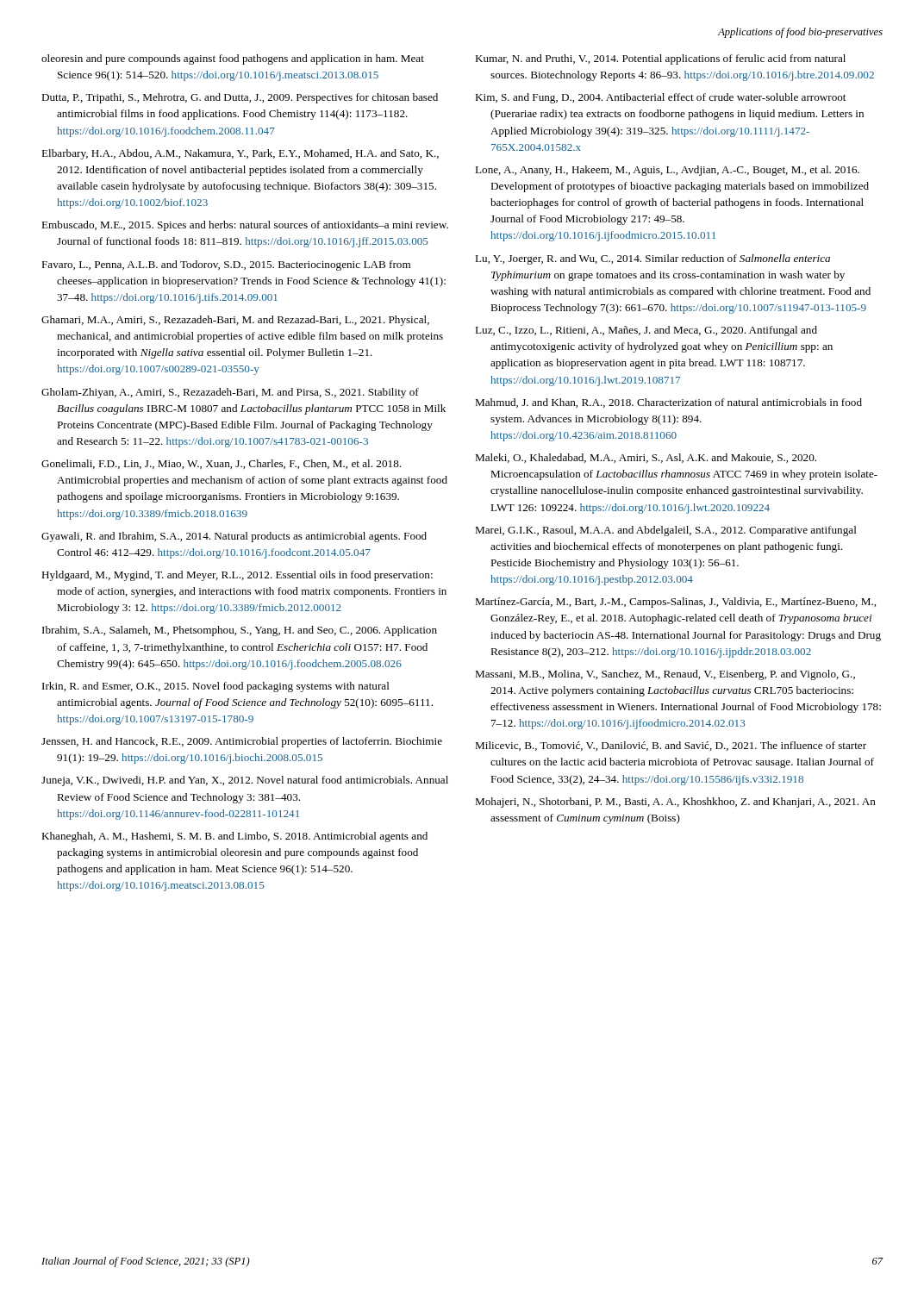
Task: Point to the block starting "Hyldgaard, M., Mygind, T. and"
Action: click(x=244, y=591)
